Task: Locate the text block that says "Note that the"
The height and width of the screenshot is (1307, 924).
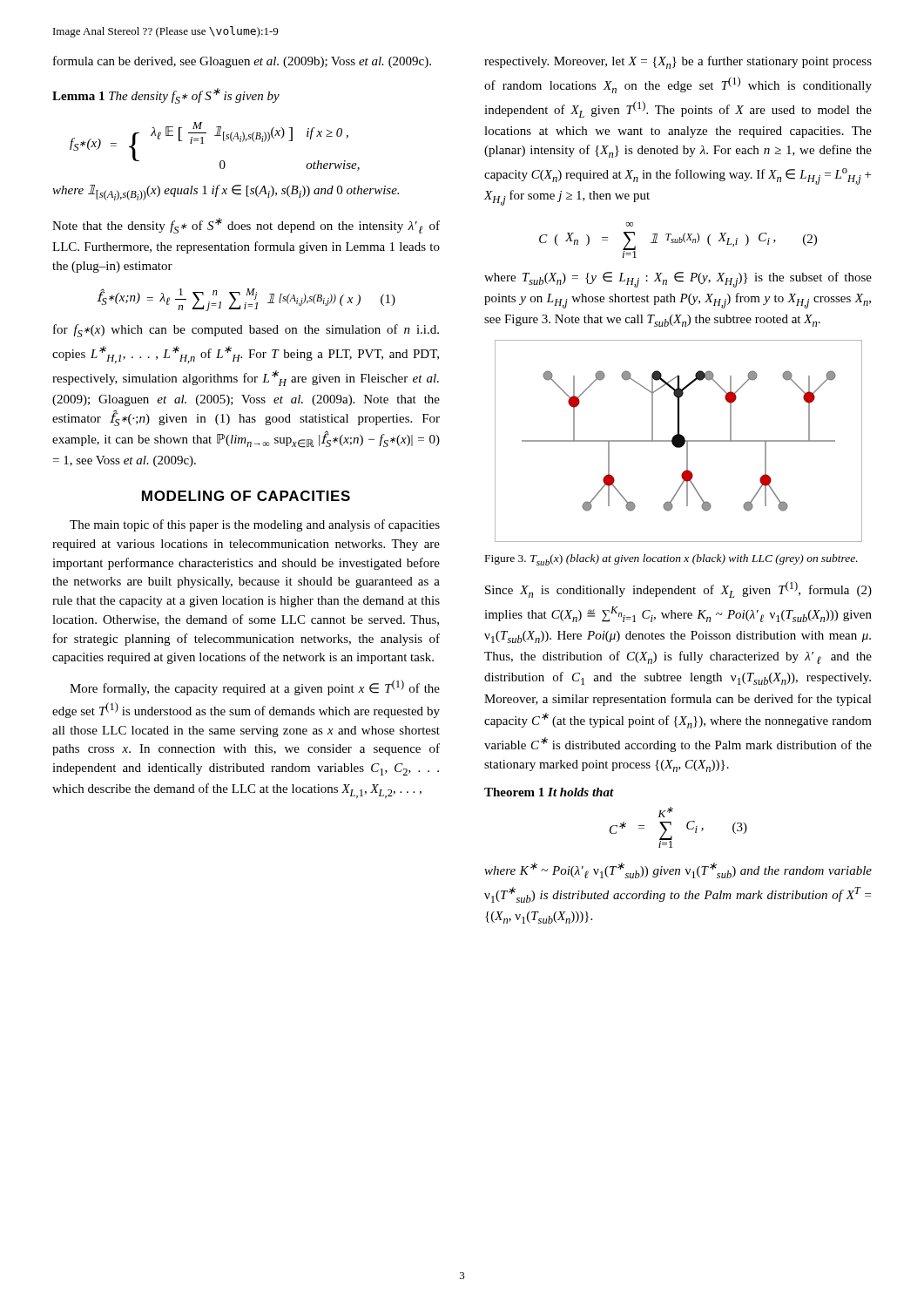Action: coord(246,244)
